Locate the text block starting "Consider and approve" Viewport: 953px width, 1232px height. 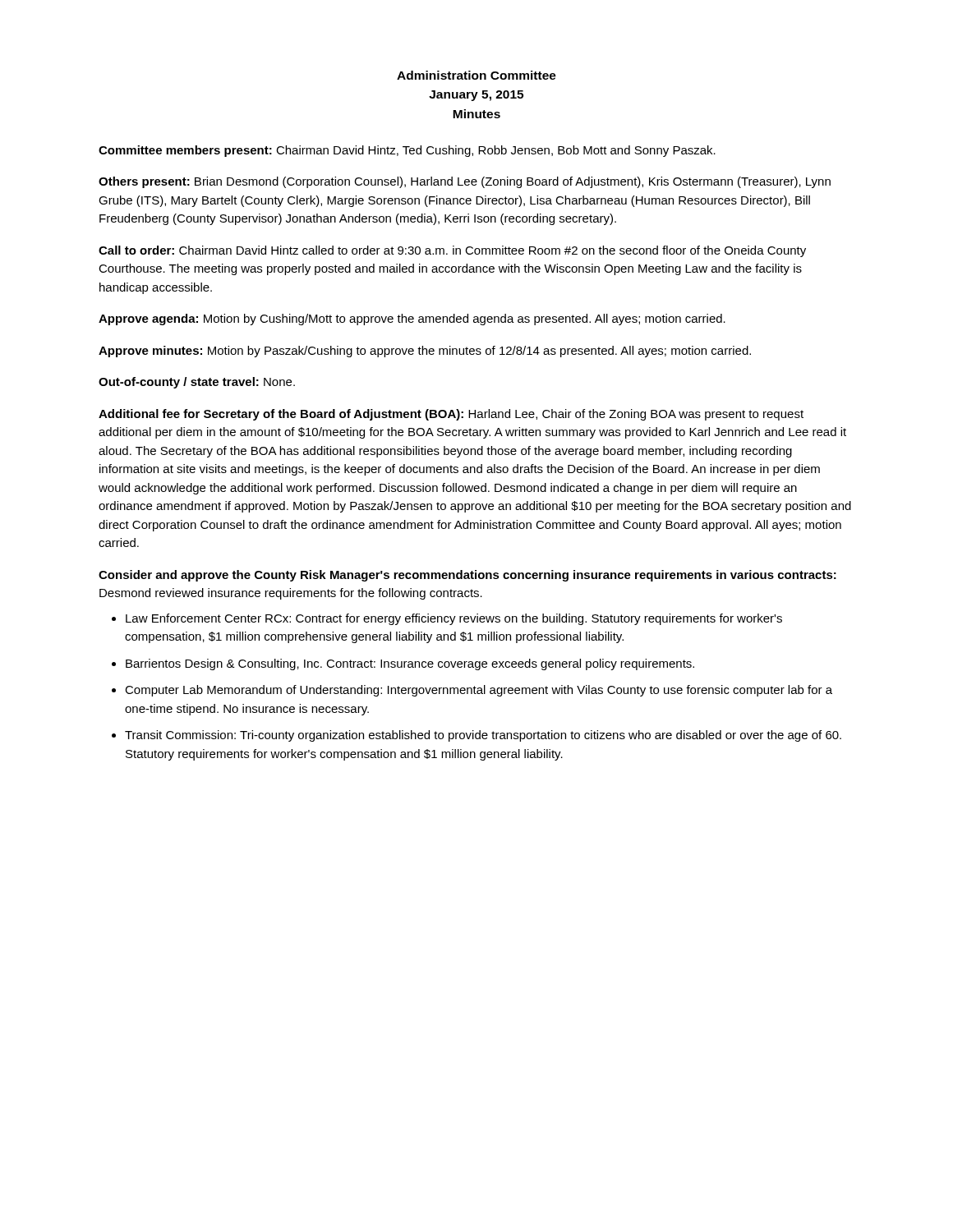476,665
